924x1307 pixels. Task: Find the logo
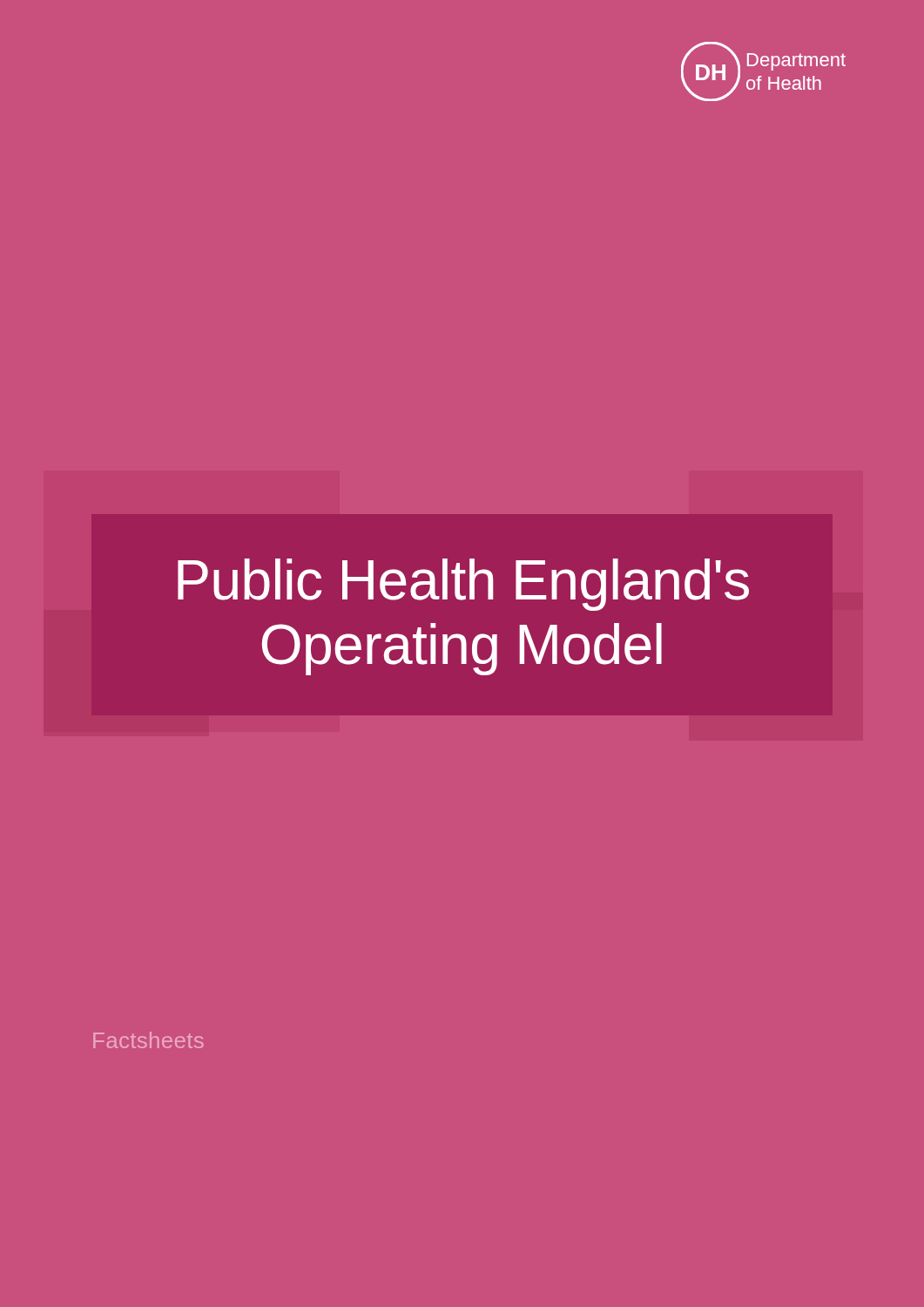point(763,71)
